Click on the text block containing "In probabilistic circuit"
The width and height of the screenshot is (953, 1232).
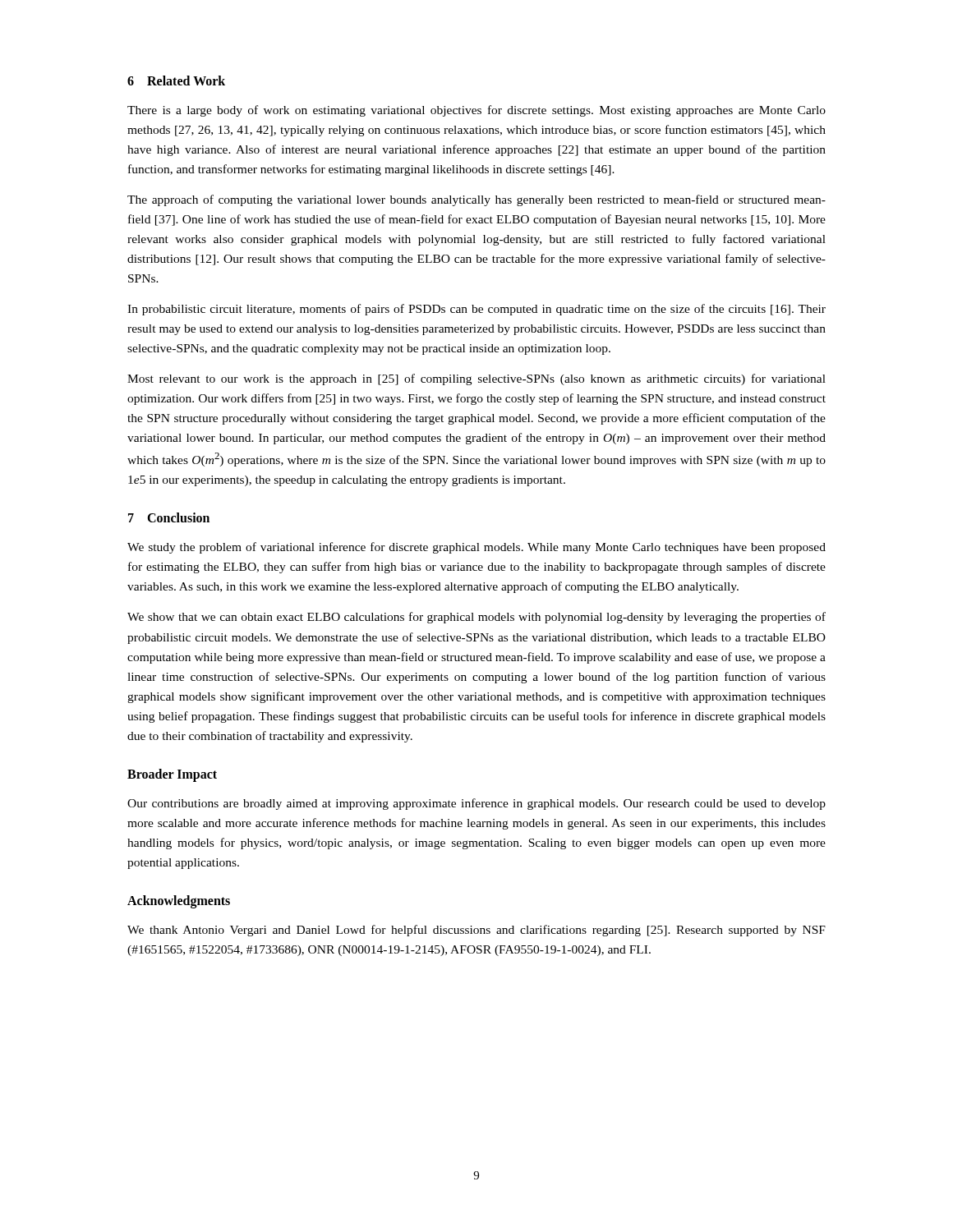point(476,328)
